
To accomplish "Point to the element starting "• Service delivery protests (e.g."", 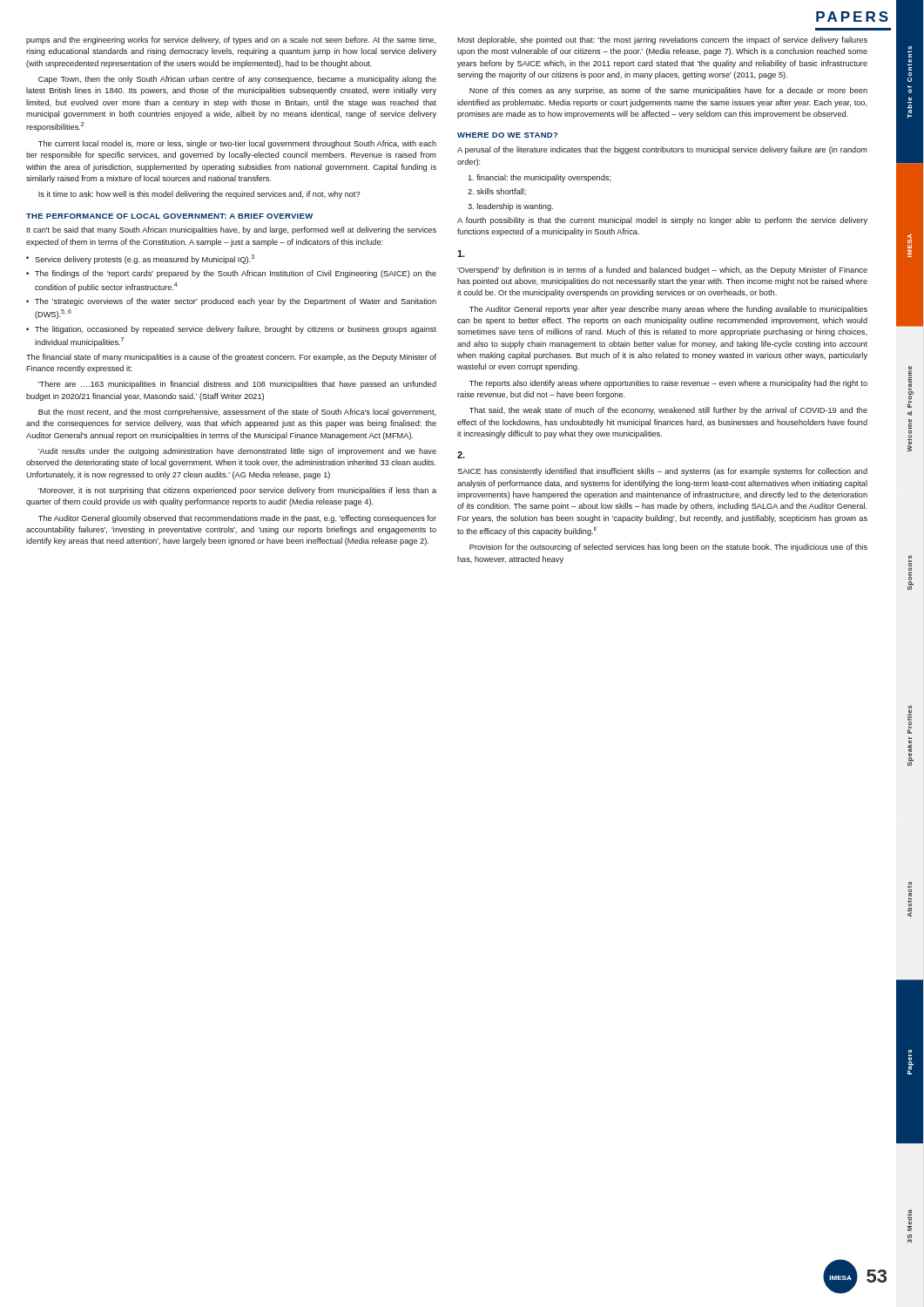I will (x=140, y=259).
